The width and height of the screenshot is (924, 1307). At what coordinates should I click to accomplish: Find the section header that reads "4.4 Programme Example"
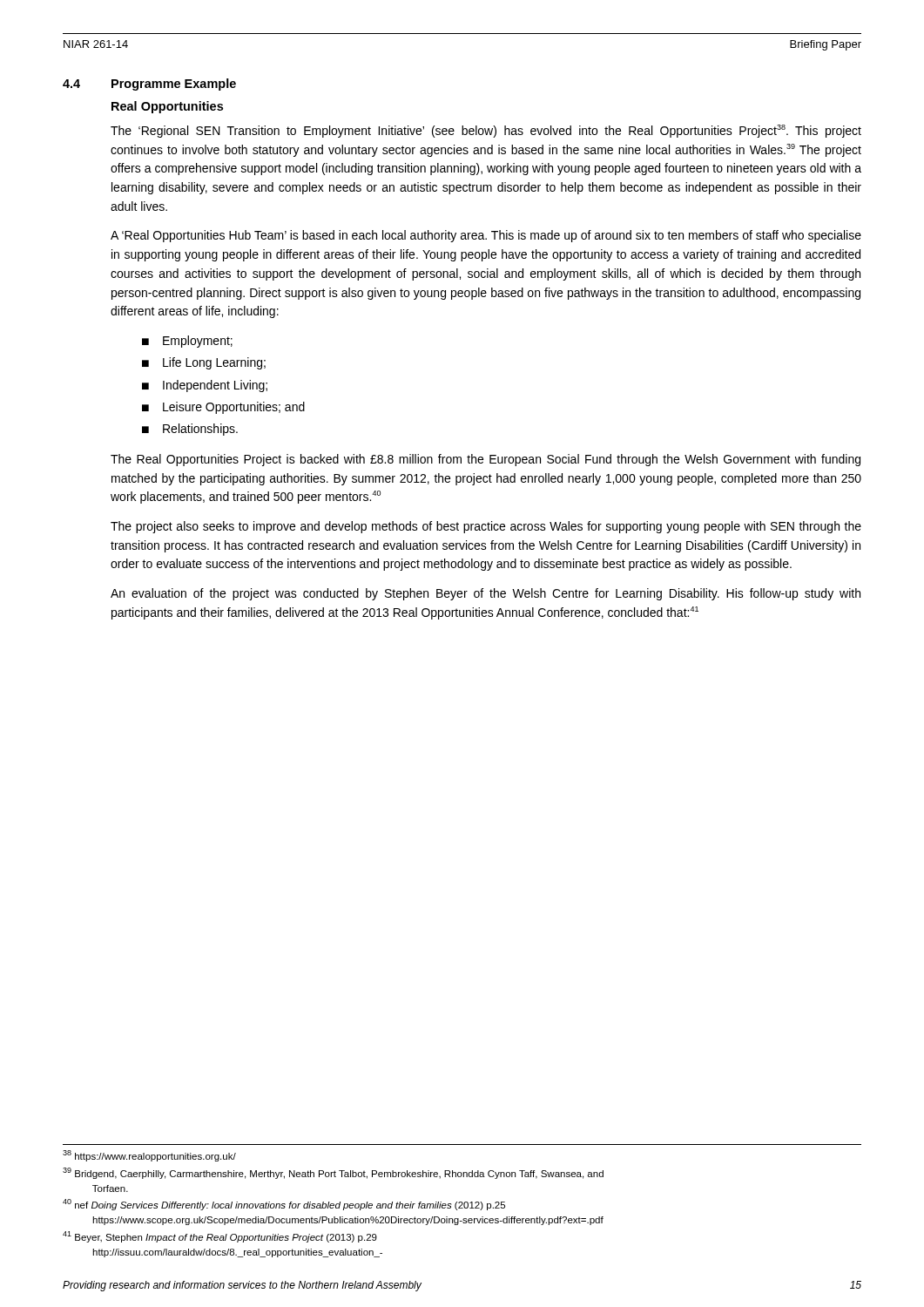(x=150, y=84)
